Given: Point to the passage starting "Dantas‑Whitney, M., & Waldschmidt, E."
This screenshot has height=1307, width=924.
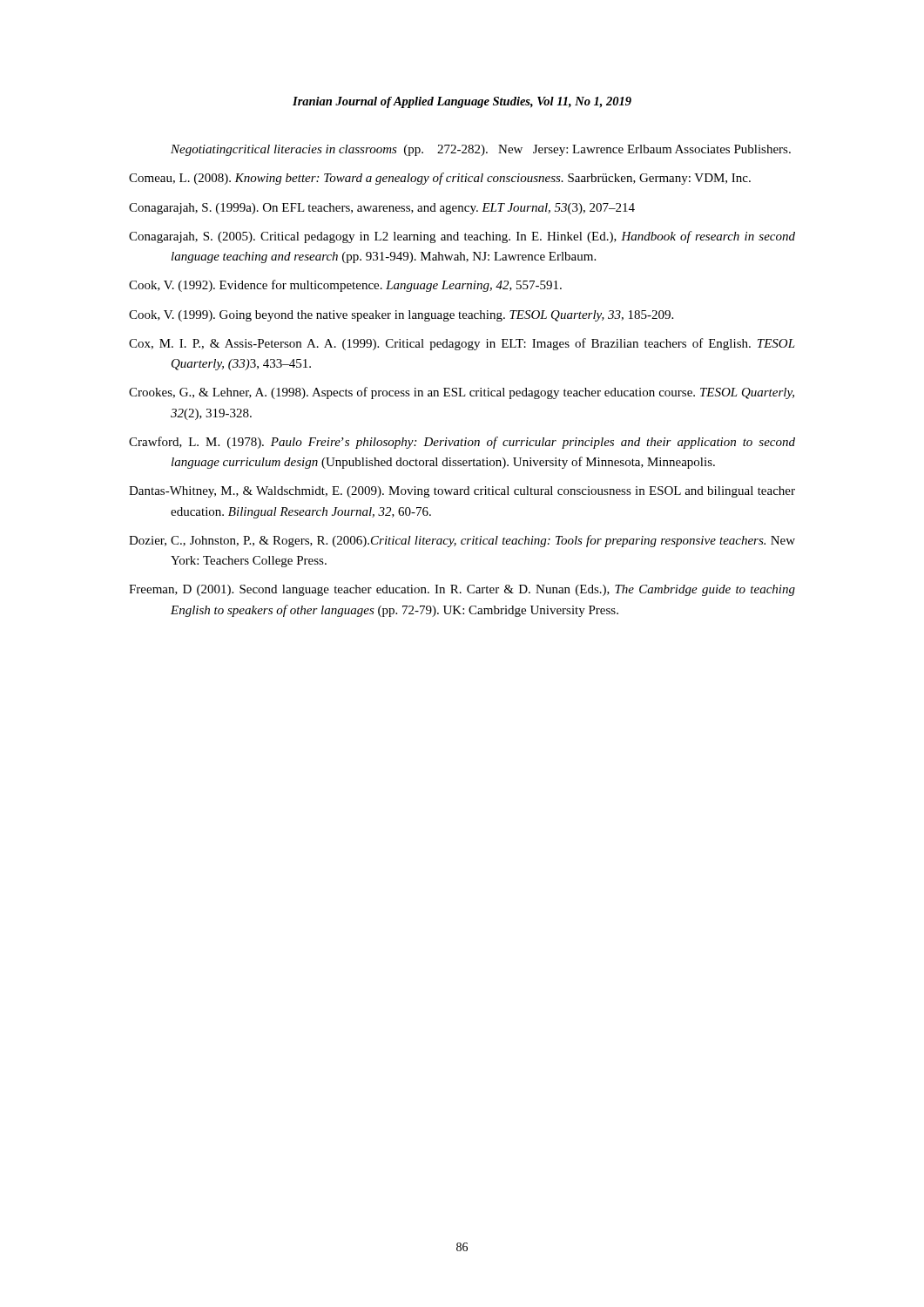Looking at the screenshot, I should coord(462,501).
